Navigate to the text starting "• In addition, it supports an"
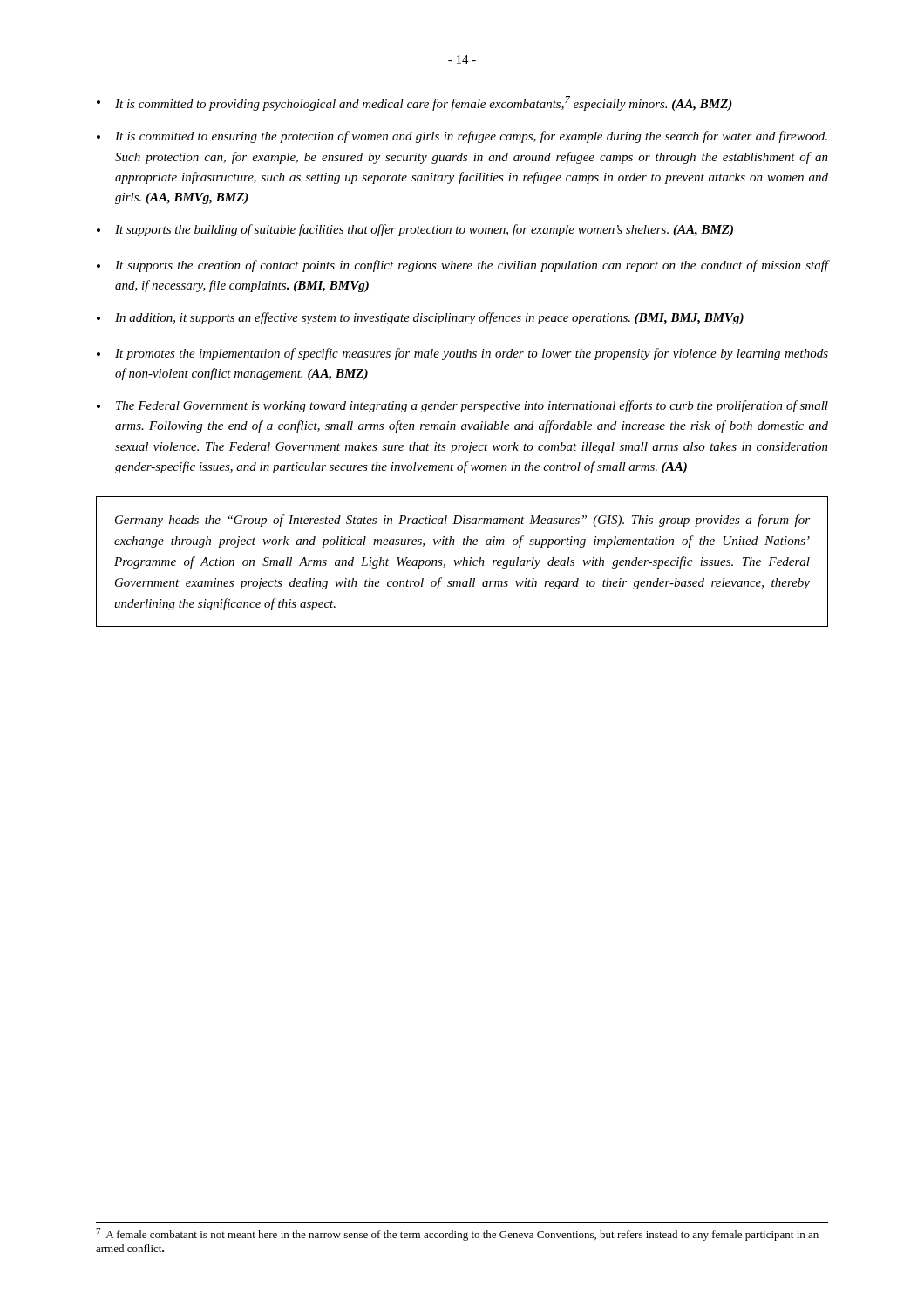Screen dimensions: 1308x924 click(x=462, y=319)
